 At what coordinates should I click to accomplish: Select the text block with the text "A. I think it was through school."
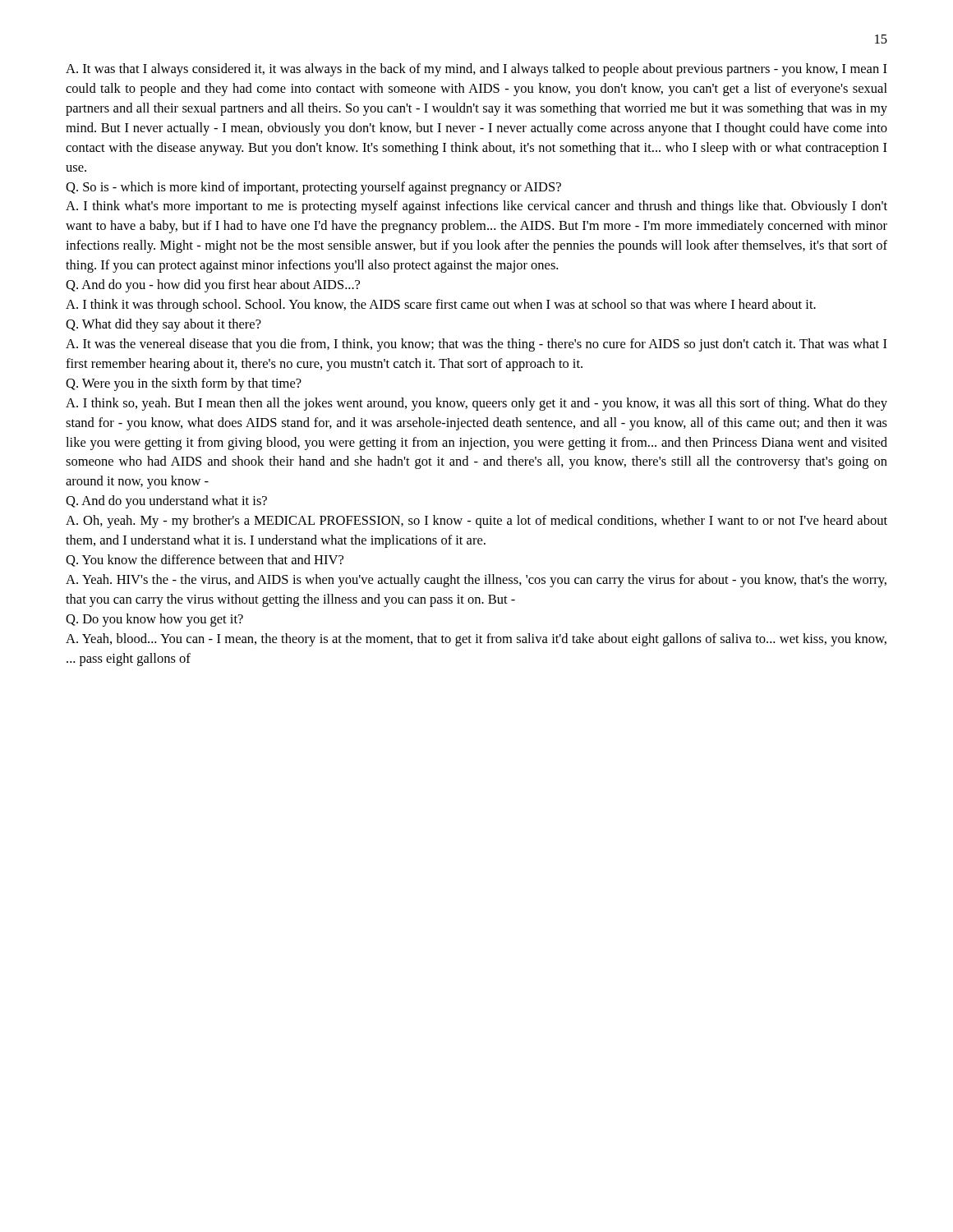click(476, 305)
